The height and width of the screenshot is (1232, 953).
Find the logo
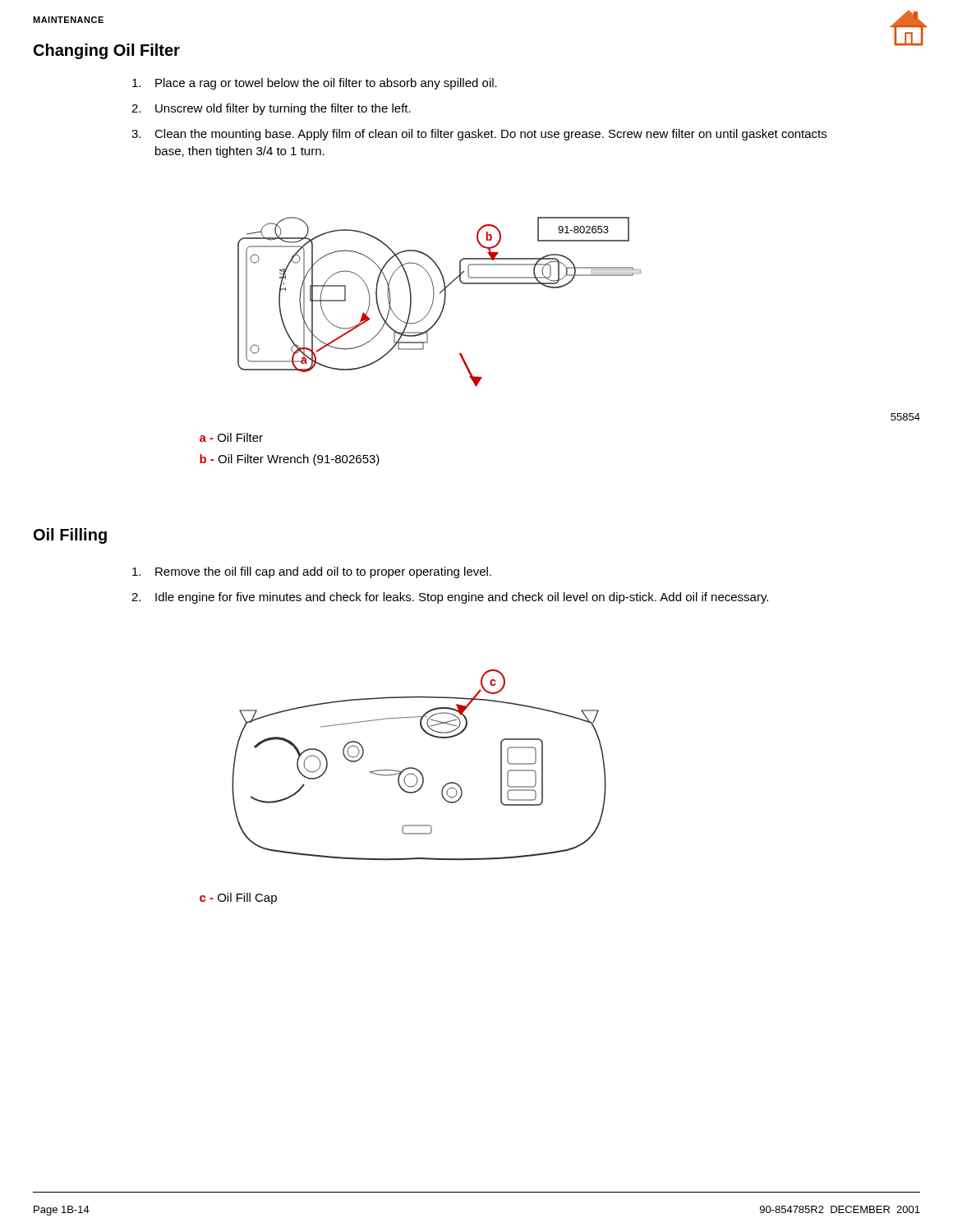click(909, 28)
